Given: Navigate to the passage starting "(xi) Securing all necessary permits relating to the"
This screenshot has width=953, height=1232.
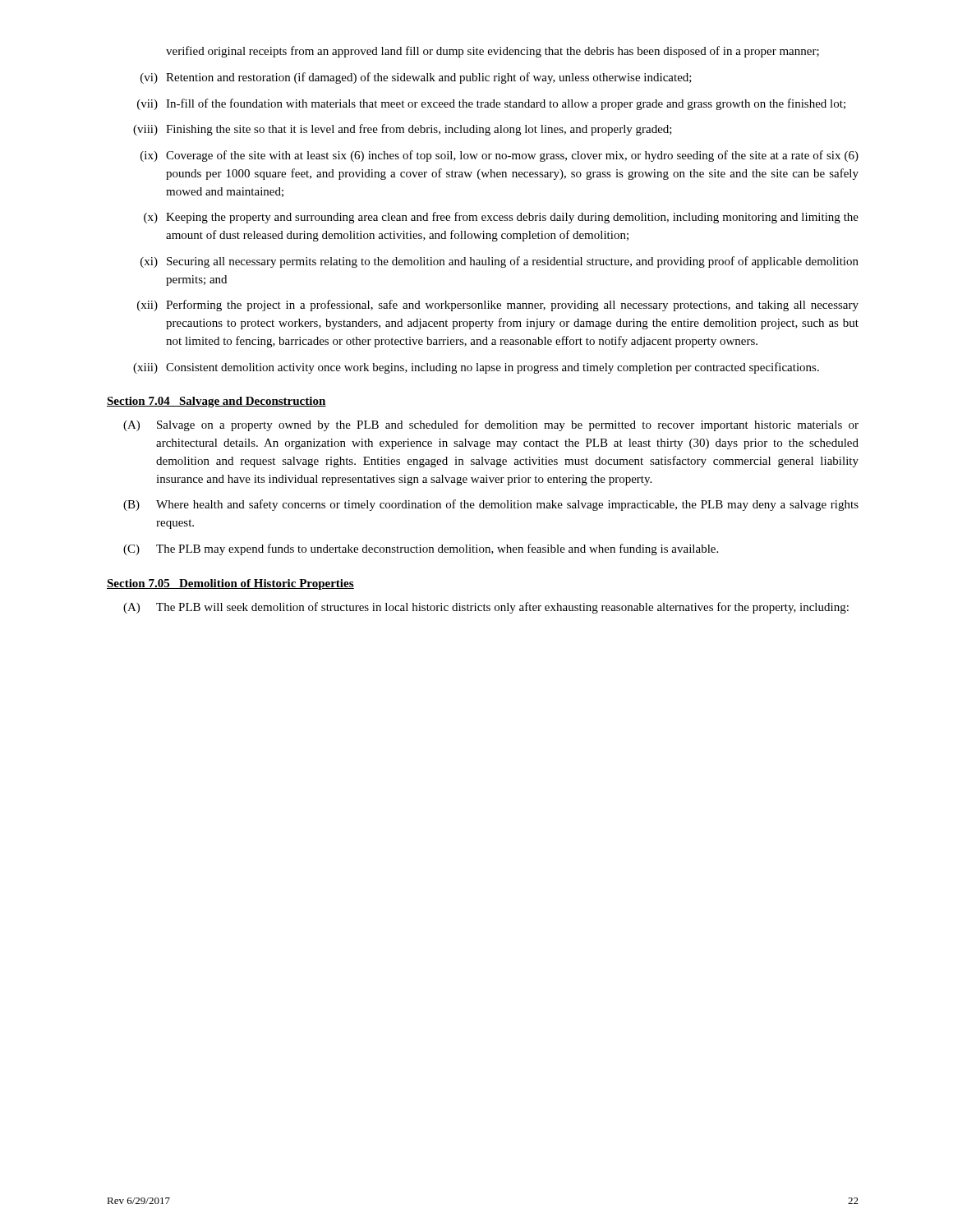Looking at the screenshot, I should [x=483, y=271].
